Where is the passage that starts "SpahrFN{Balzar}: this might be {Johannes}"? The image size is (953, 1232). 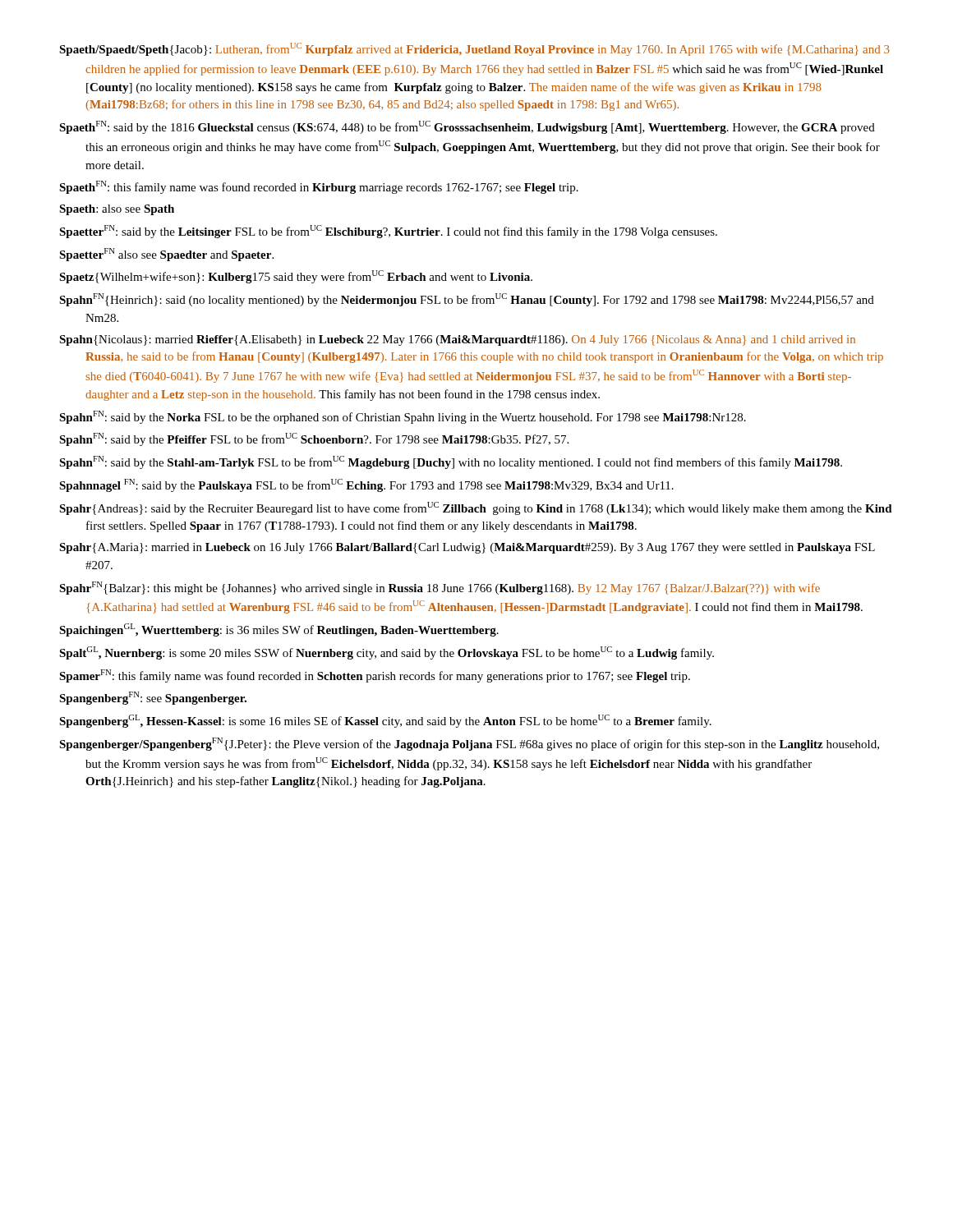coord(461,596)
